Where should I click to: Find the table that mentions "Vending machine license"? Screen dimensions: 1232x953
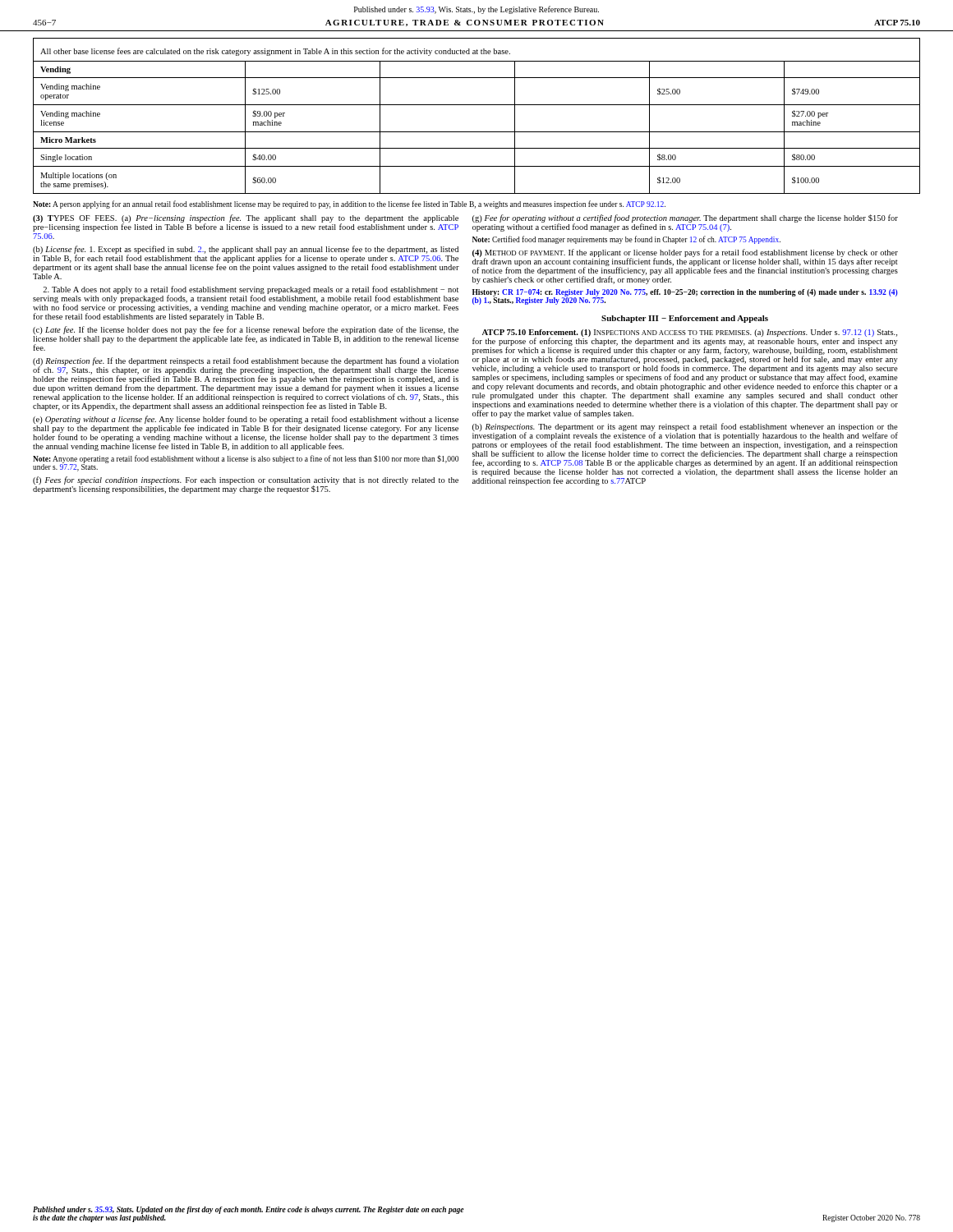coord(476,127)
